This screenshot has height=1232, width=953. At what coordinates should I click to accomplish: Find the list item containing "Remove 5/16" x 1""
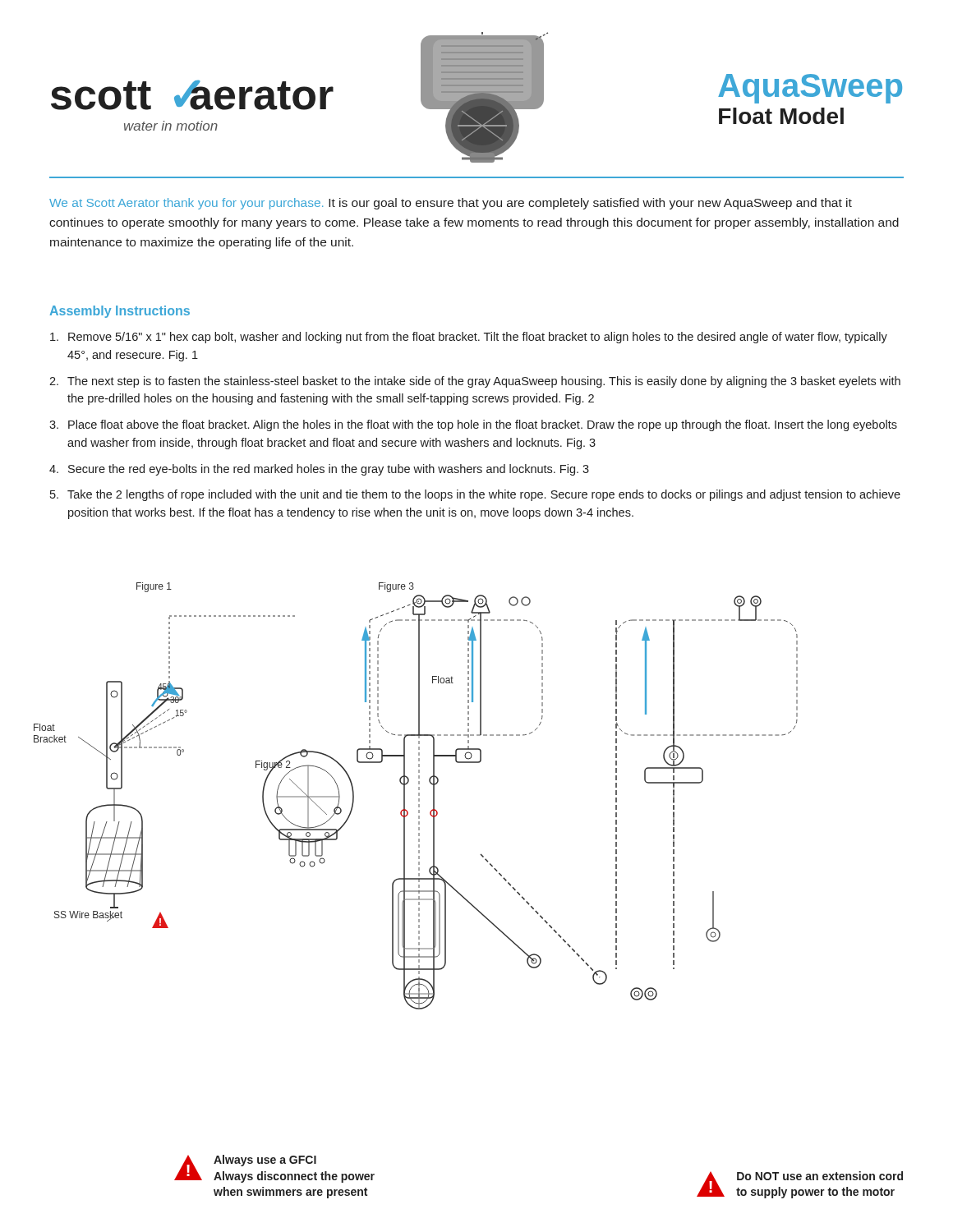coord(476,346)
